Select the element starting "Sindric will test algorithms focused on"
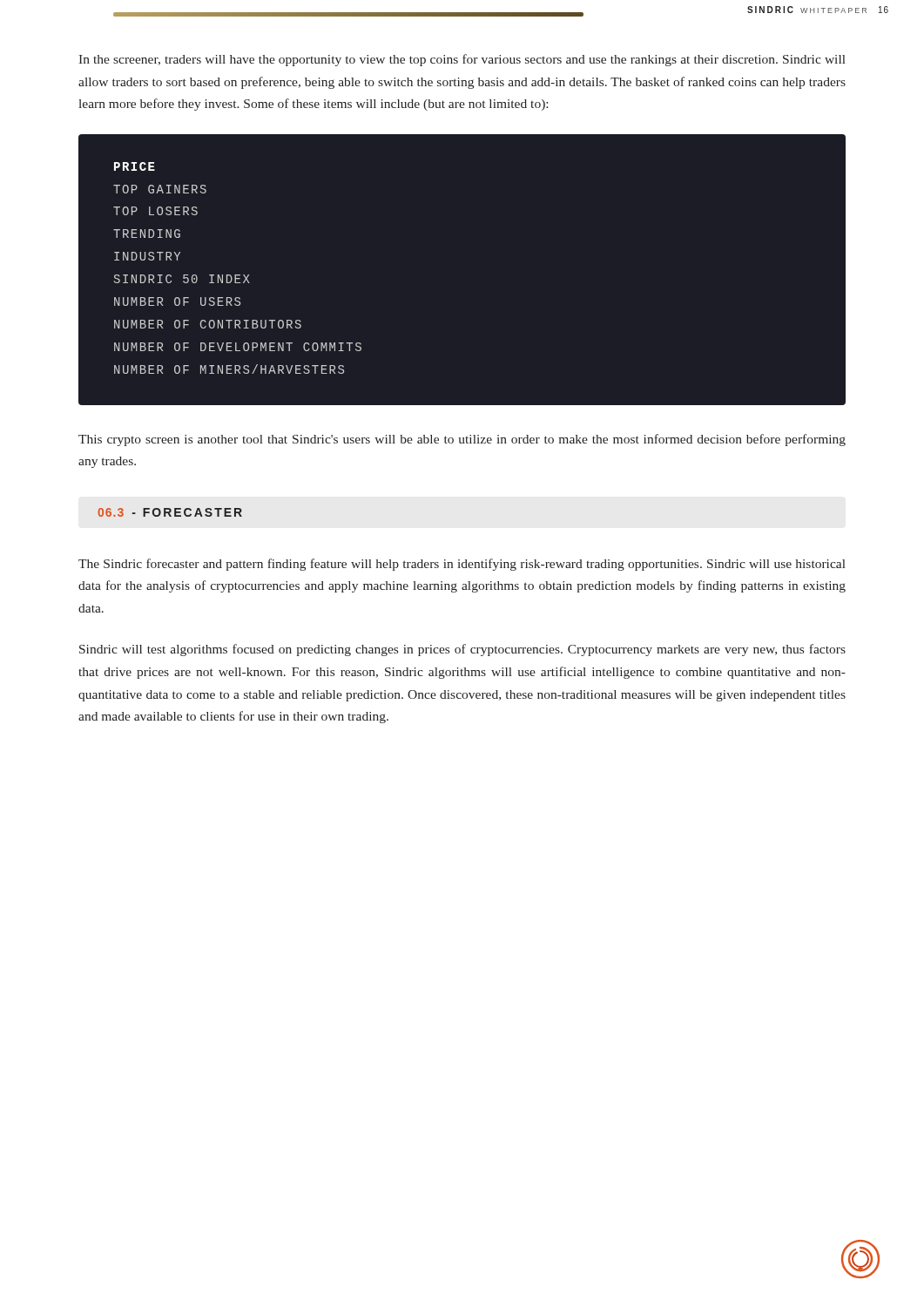This screenshot has height=1307, width=924. [x=462, y=682]
